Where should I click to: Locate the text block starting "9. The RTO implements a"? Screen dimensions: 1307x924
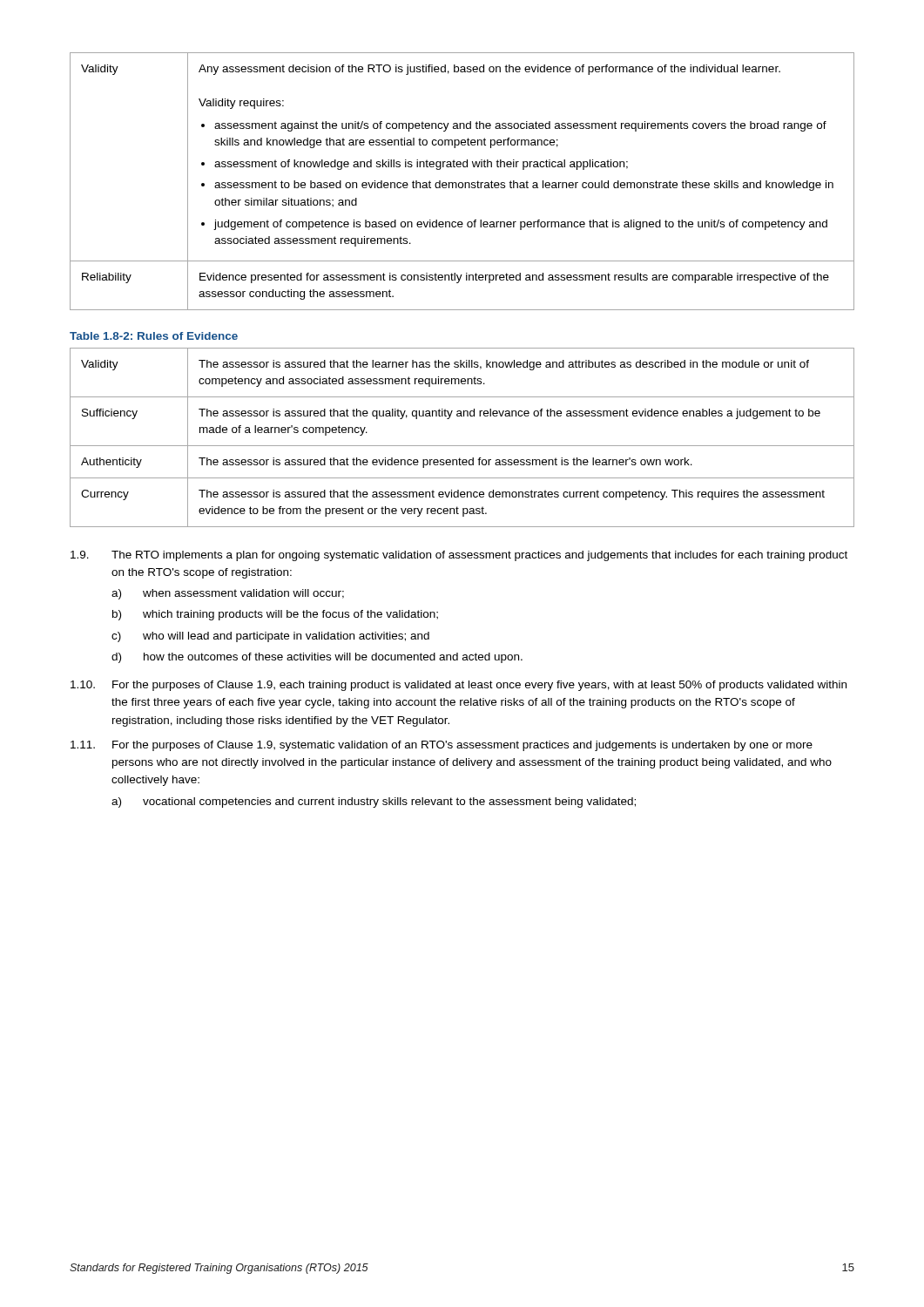[x=459, y=556]
